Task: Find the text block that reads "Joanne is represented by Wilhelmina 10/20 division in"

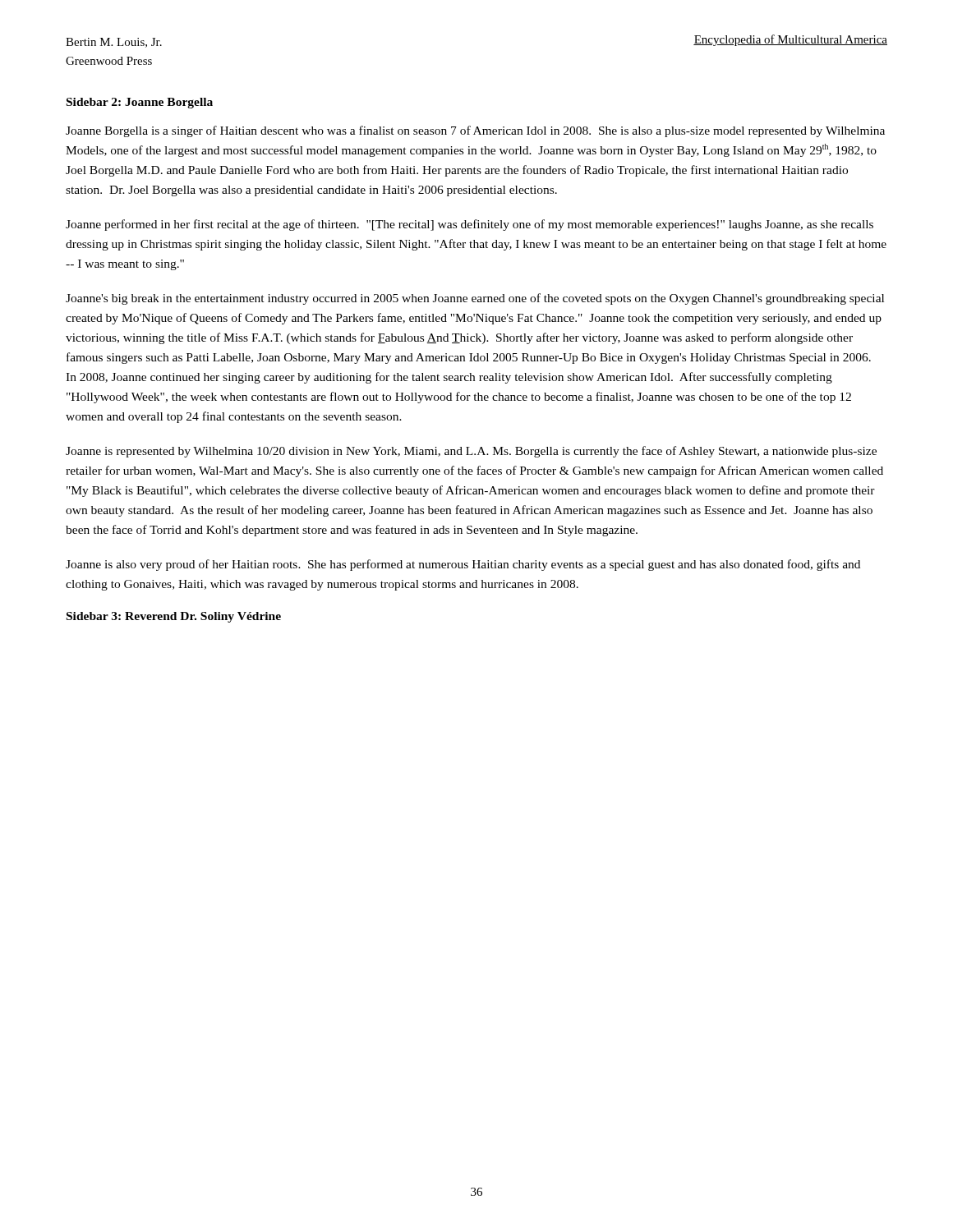Action: pos(475,490)
